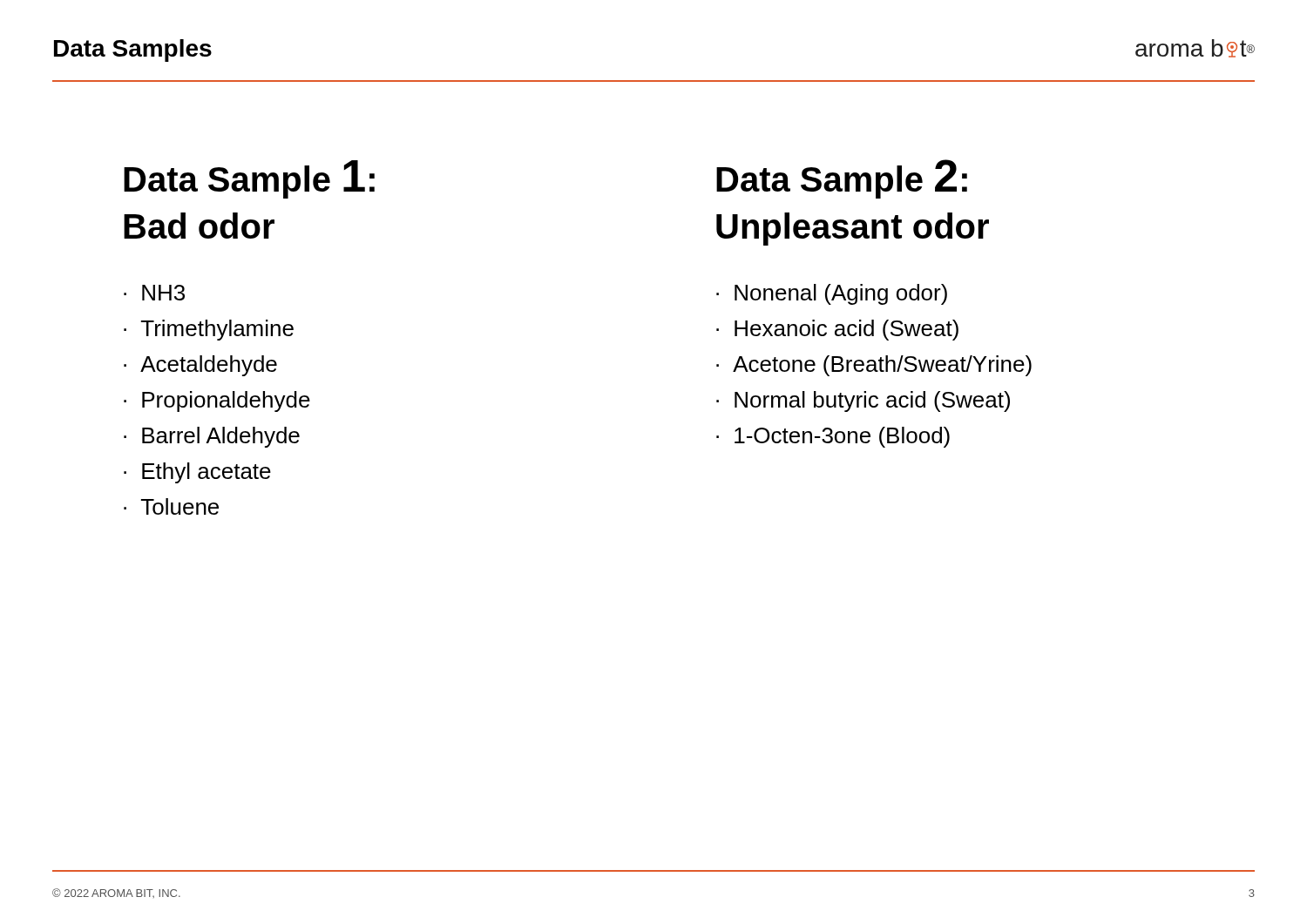Select the title containing "Data Sample 2:Unpleasant"
Screen dimensions: 924x1307
(x=852, y=198)
